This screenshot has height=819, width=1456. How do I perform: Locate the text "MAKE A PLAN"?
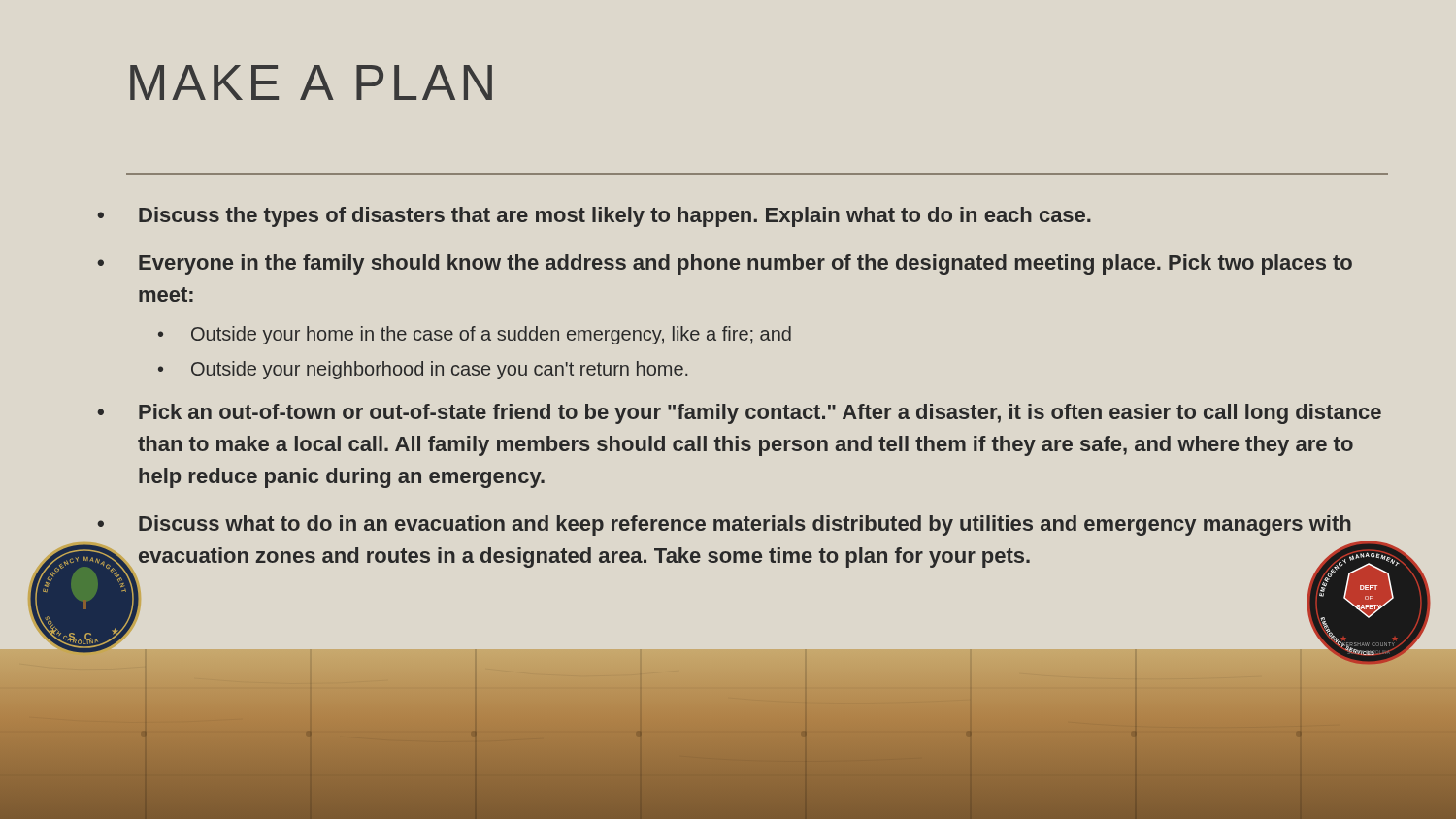[x=313, y=83]
